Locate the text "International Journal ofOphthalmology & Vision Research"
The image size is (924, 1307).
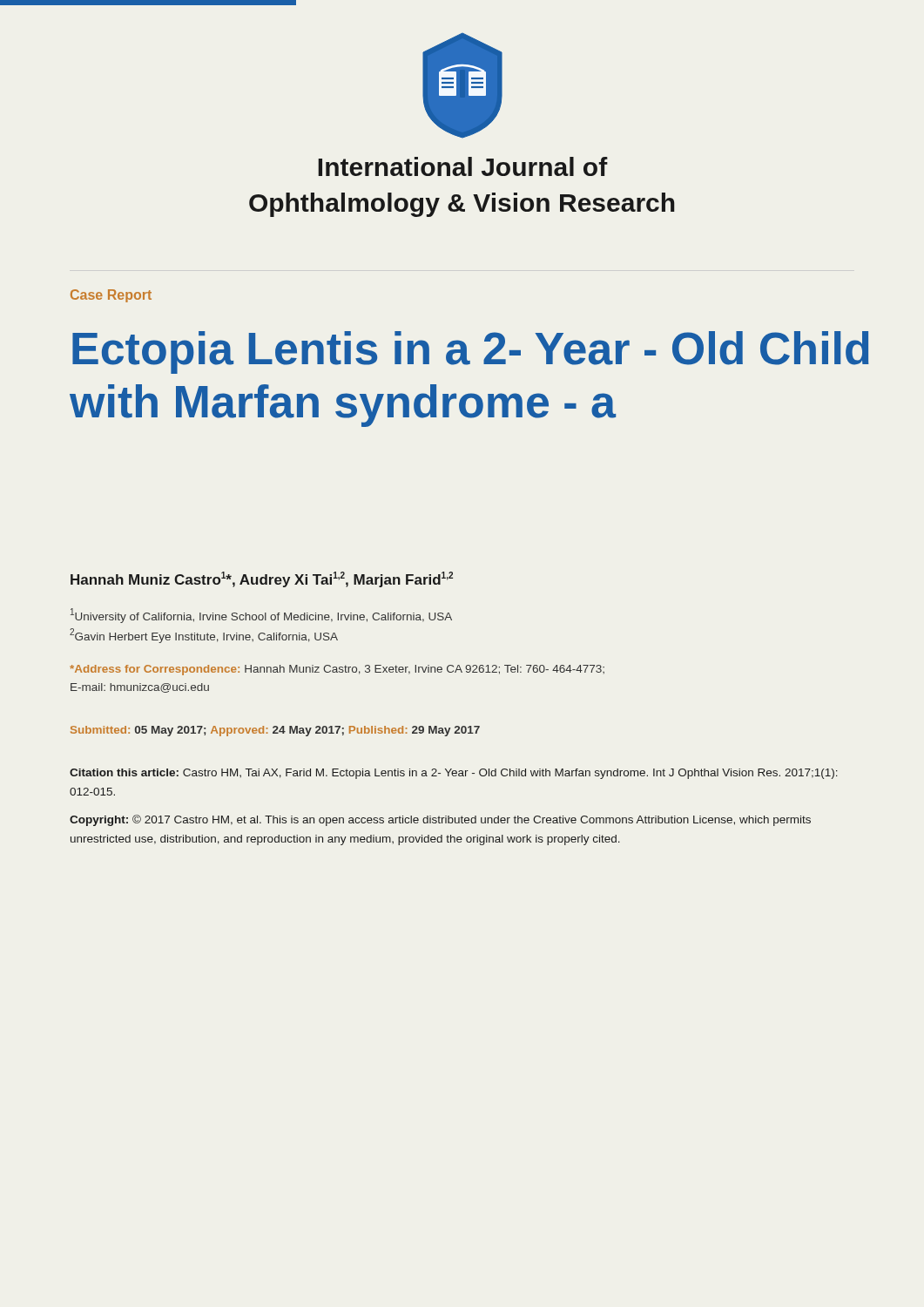(x=462, y=185)
